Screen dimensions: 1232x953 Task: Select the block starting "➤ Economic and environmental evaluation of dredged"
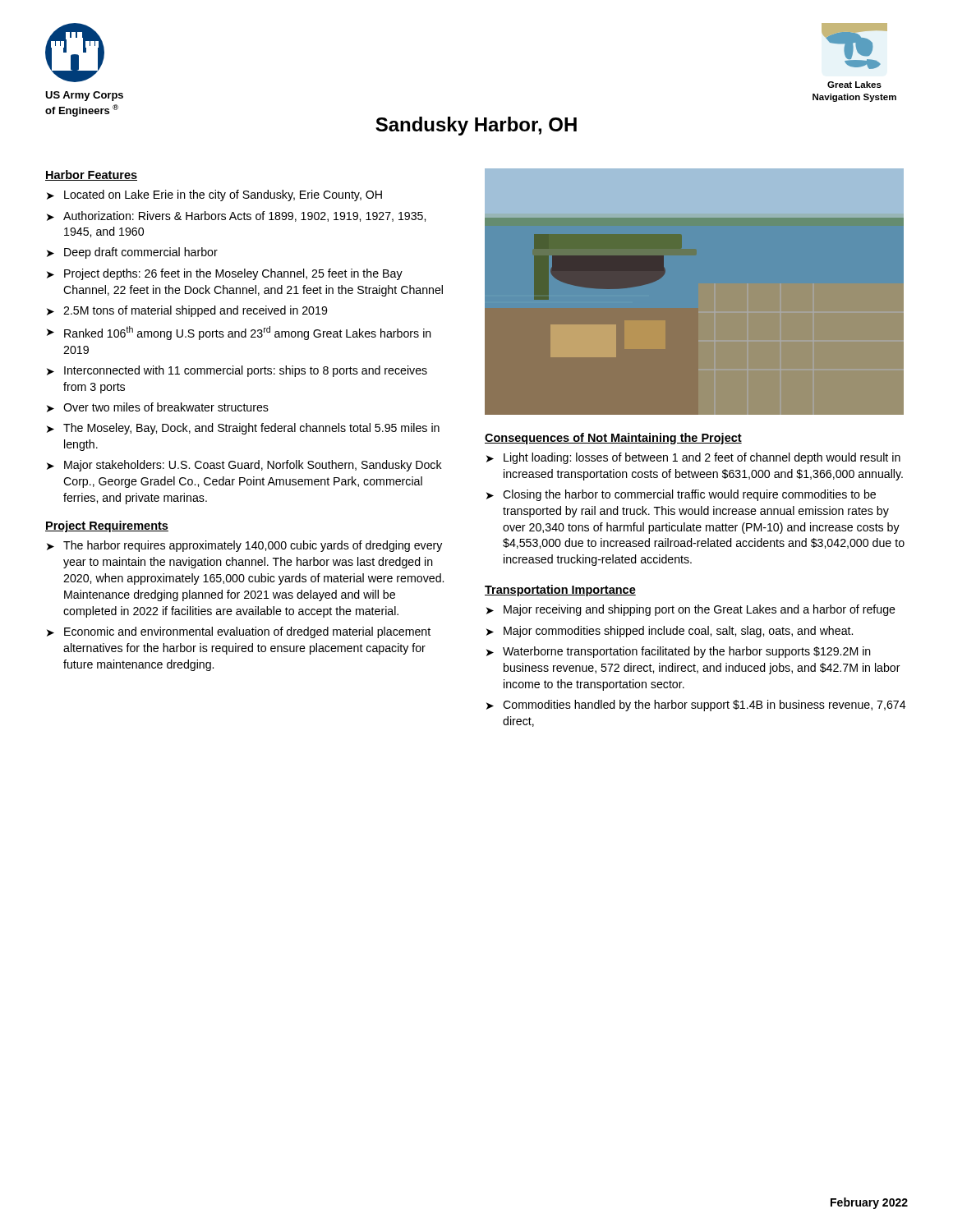point(246,649)
